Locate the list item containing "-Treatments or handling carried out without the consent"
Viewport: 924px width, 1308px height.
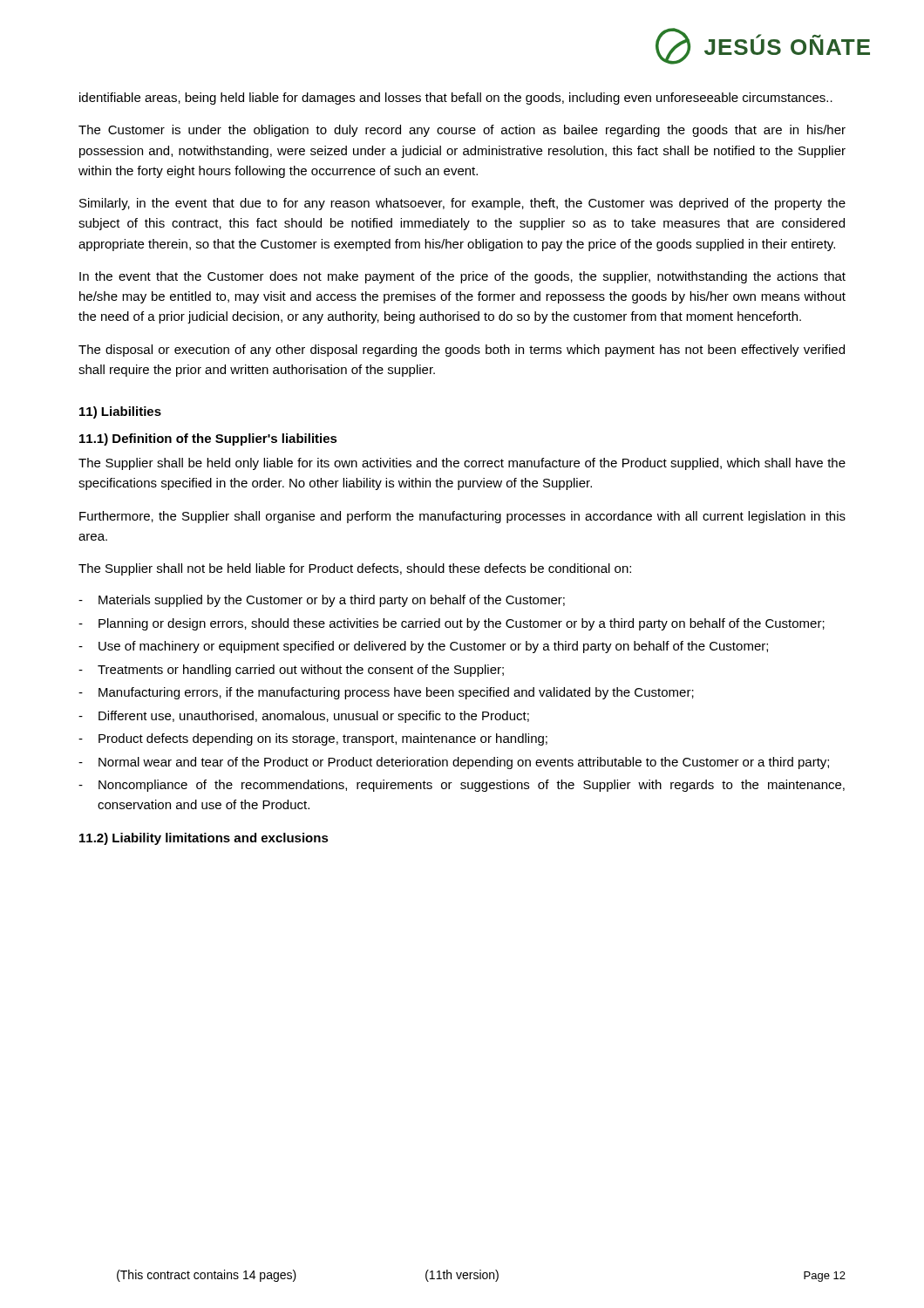[462, 670]
